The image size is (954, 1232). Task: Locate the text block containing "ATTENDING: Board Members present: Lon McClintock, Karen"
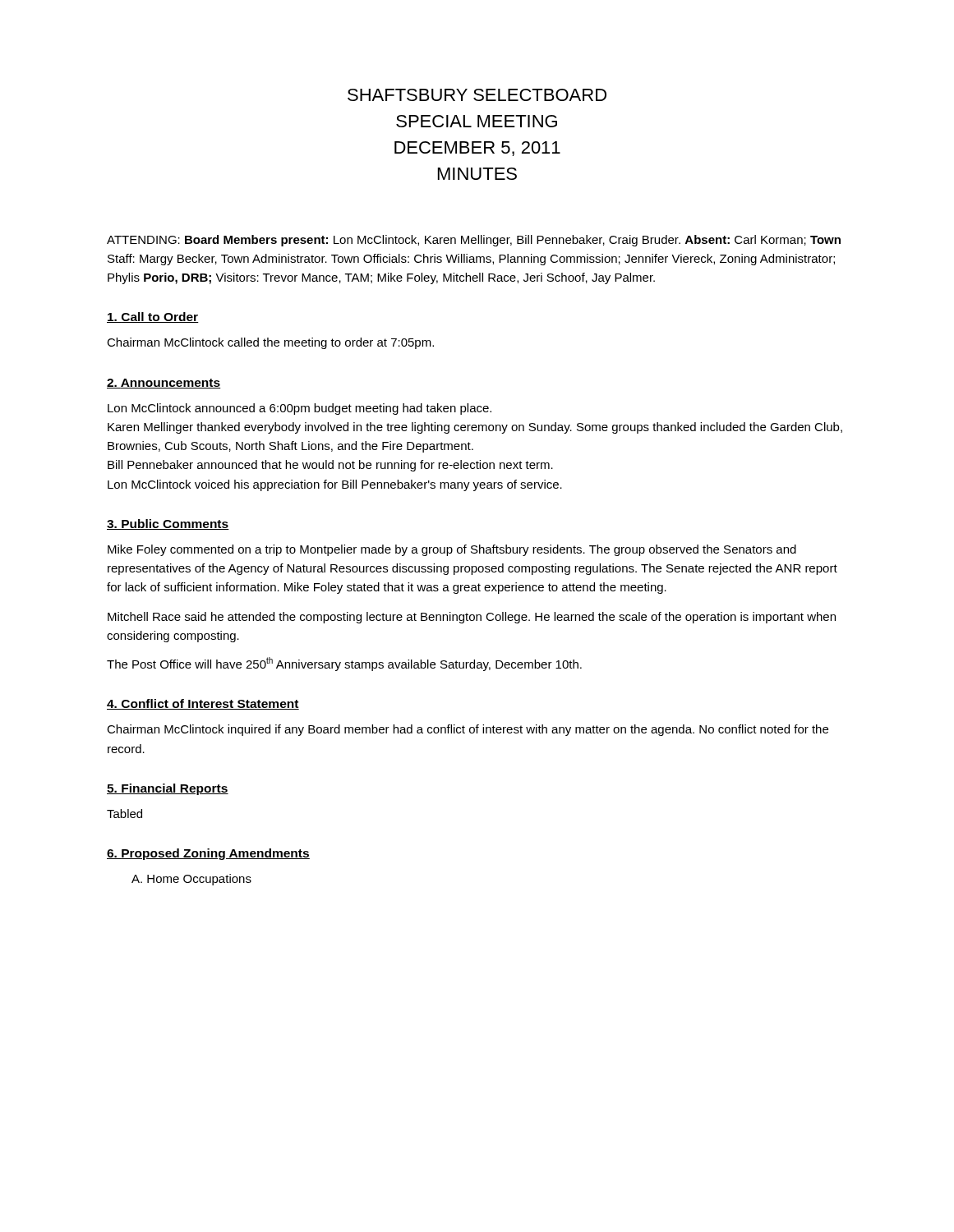[x=474, y=258]
